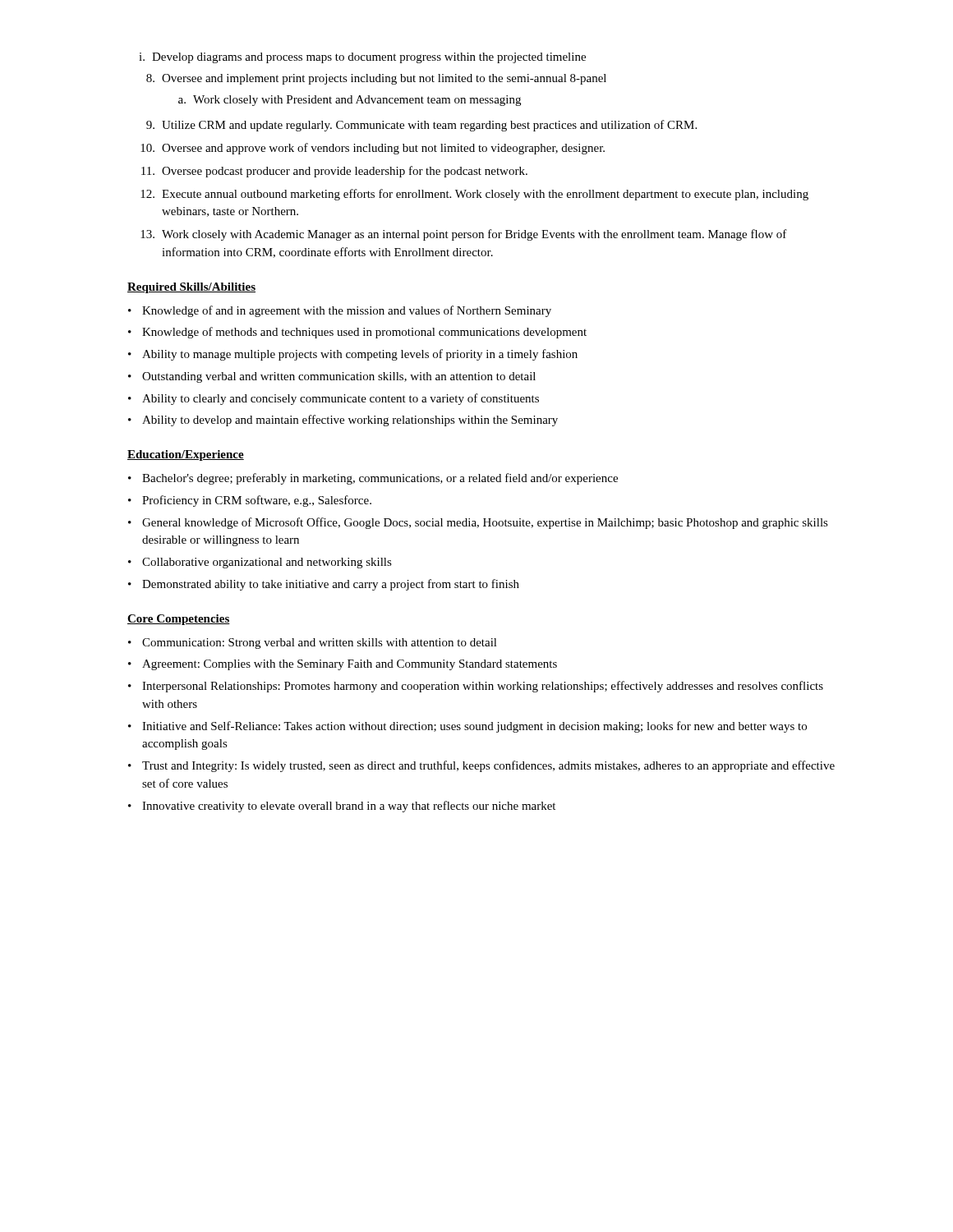Select the element starting "11. Oversee podcast producer and"
Viewport: 953px width, 1232px height.
(x=487, y=171)
